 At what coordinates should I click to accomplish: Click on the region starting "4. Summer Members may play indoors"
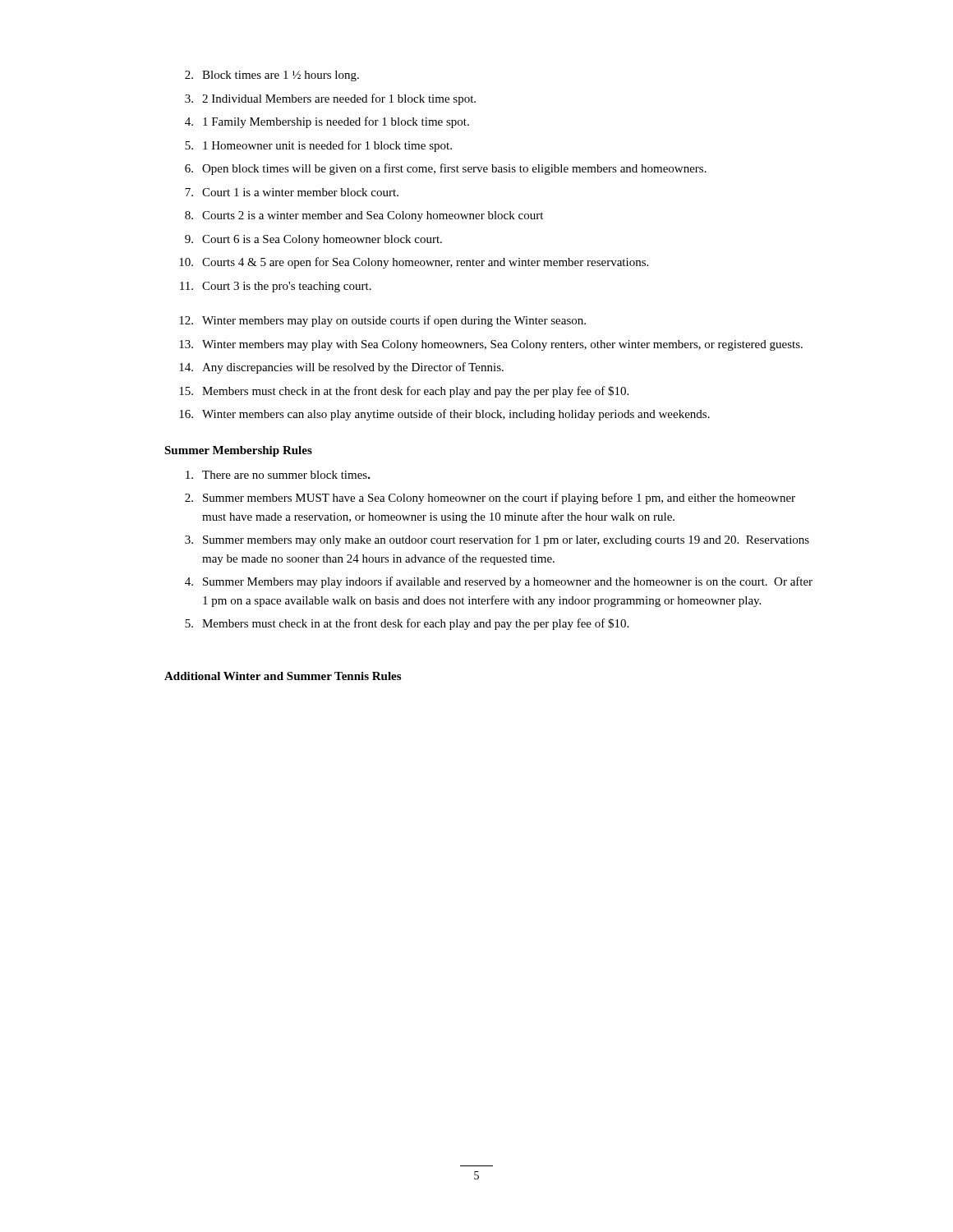click(x=493, y=591)
